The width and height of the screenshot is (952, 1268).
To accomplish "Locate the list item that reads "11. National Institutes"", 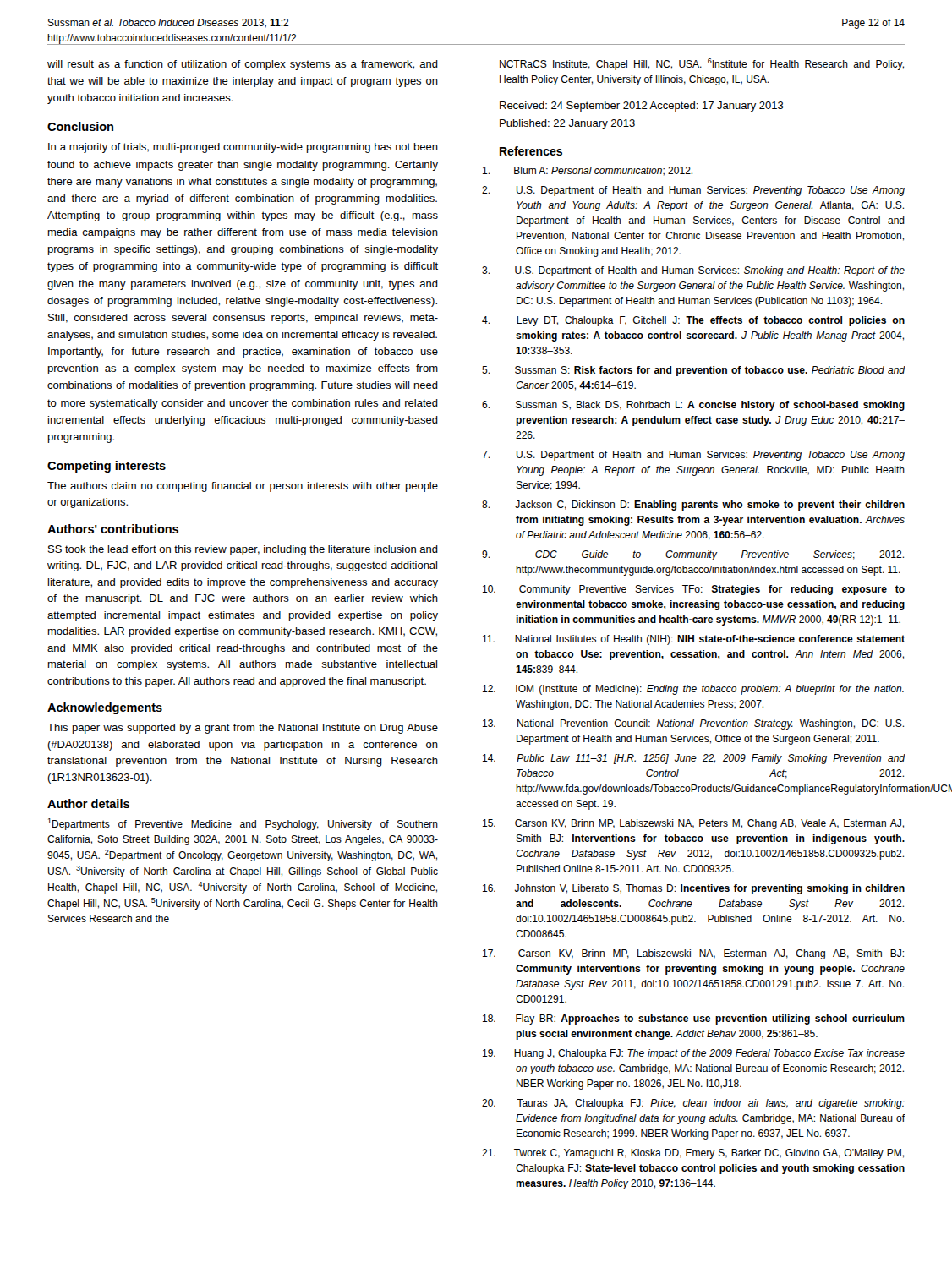I will [702, 653].
